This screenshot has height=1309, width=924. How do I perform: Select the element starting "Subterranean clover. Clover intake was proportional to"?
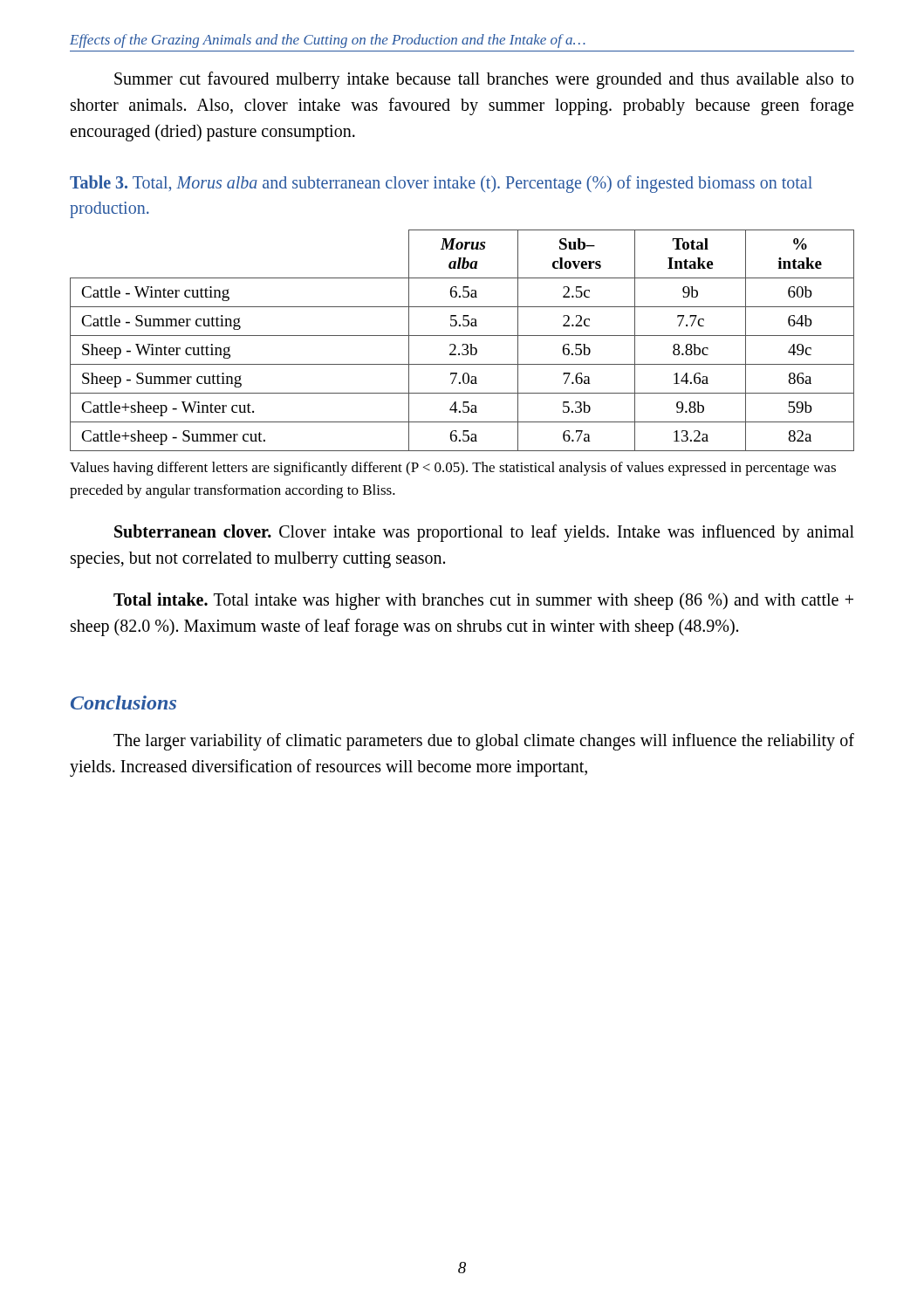coord(462,545)
